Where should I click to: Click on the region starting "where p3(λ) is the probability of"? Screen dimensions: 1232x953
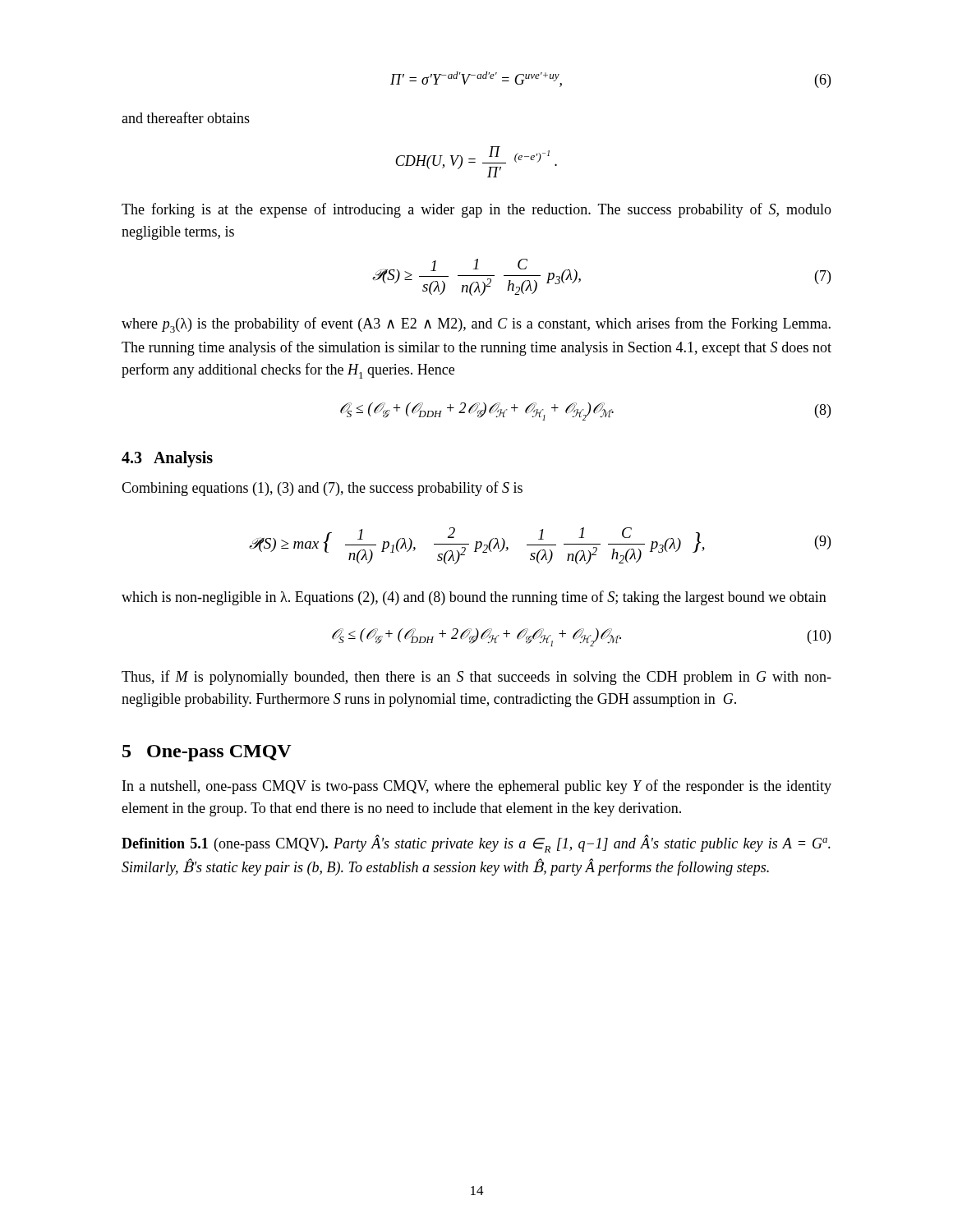click(x=476, y=348)
